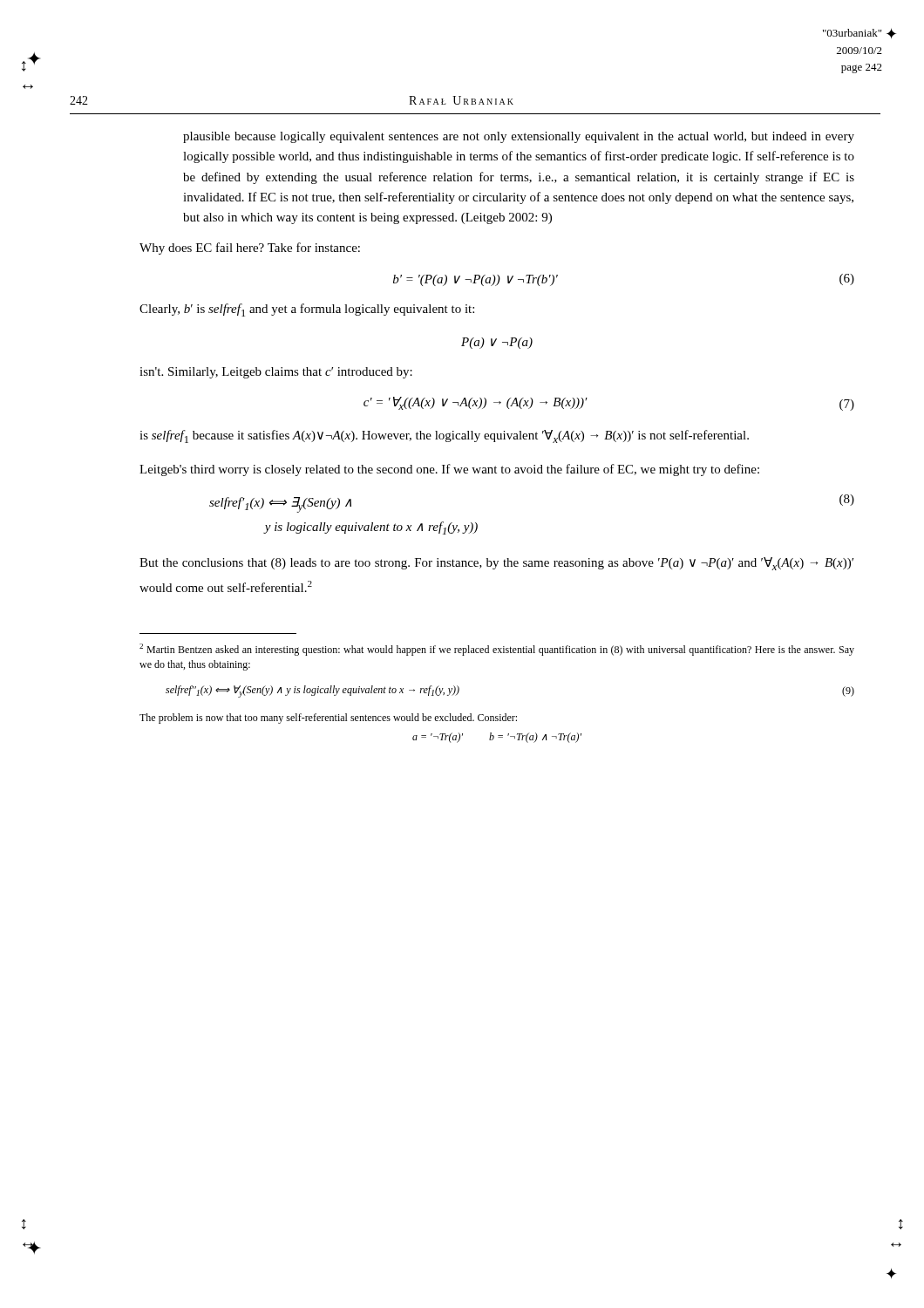The width and height of the screenshot is (924, 1308).
Task: Click on the text block that reads "isn't. Similarly, Leitgeb claims that c′"
Action: point(276,373)
